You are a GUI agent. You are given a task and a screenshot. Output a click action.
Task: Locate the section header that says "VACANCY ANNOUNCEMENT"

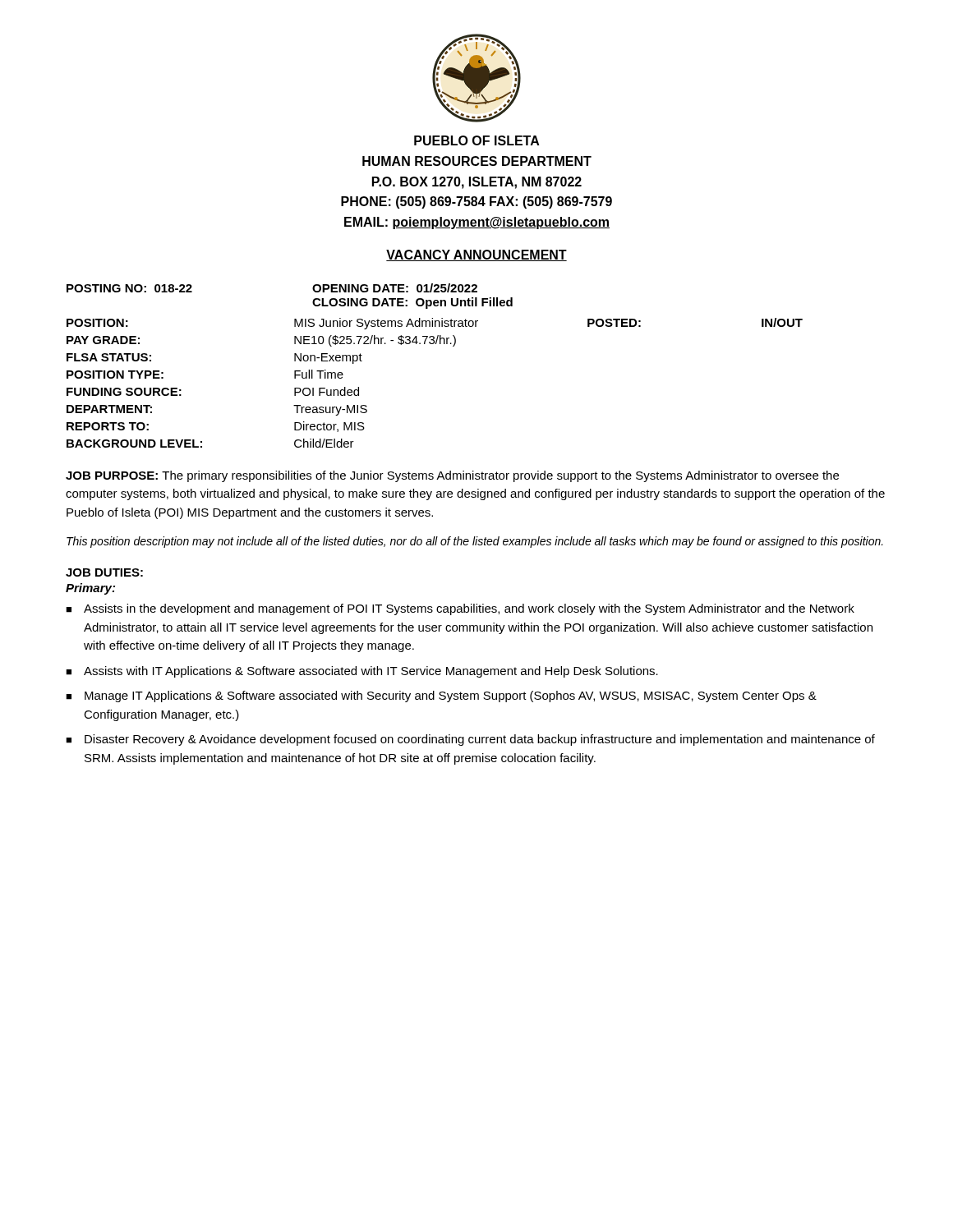(476, 255)
